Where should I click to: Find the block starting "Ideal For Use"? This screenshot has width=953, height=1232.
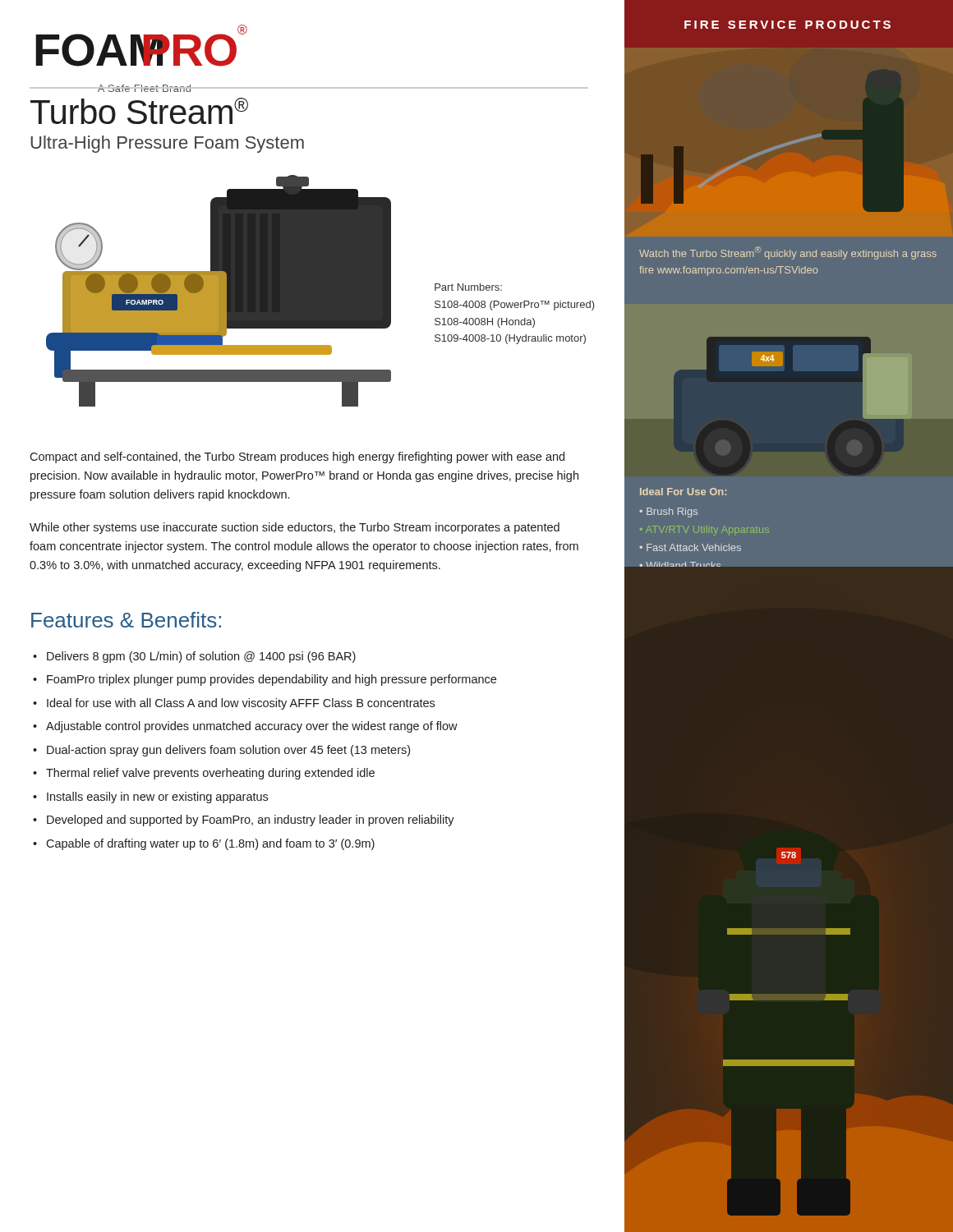(x=683, y=492)
